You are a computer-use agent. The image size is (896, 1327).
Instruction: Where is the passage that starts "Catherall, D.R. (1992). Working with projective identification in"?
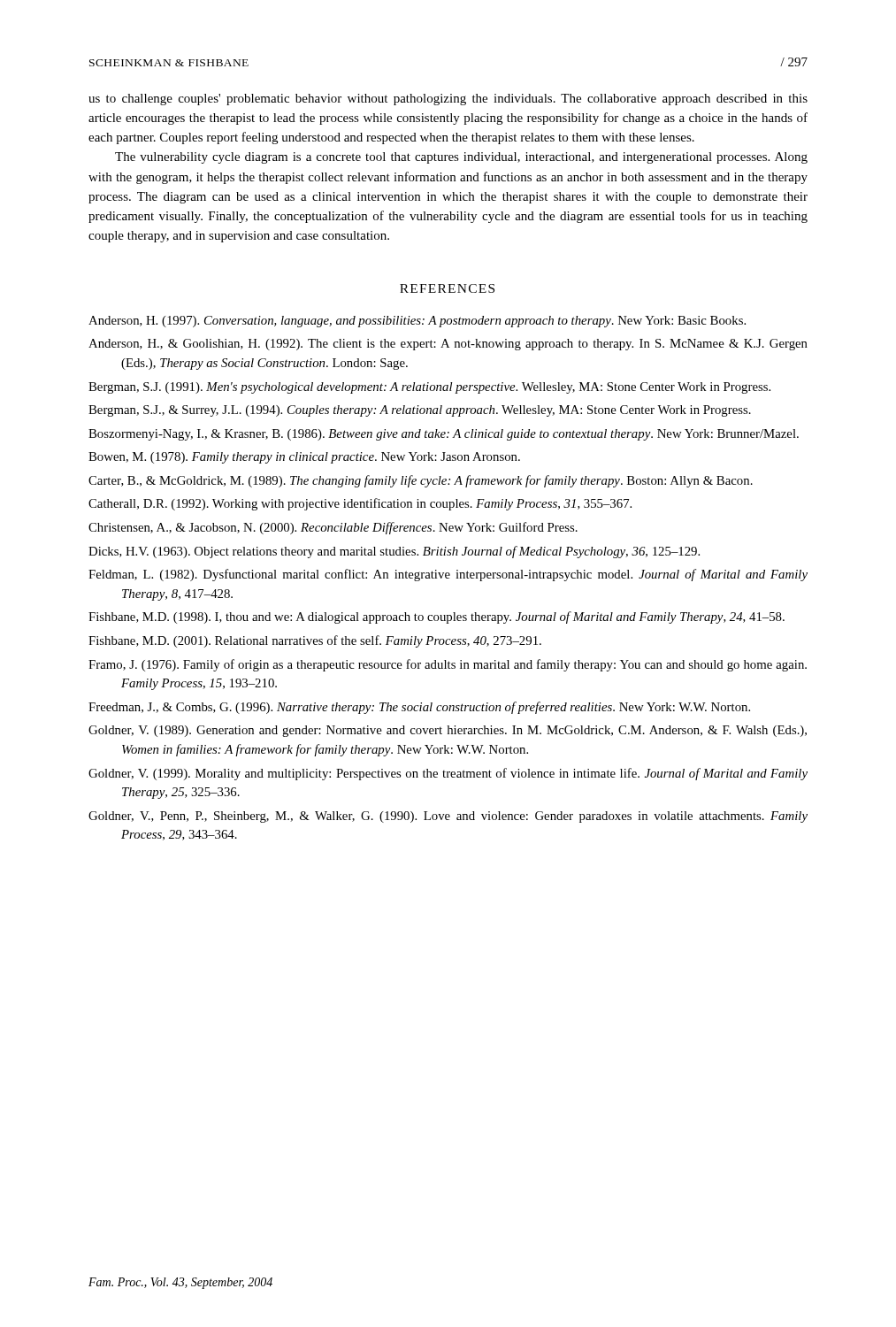361,504
